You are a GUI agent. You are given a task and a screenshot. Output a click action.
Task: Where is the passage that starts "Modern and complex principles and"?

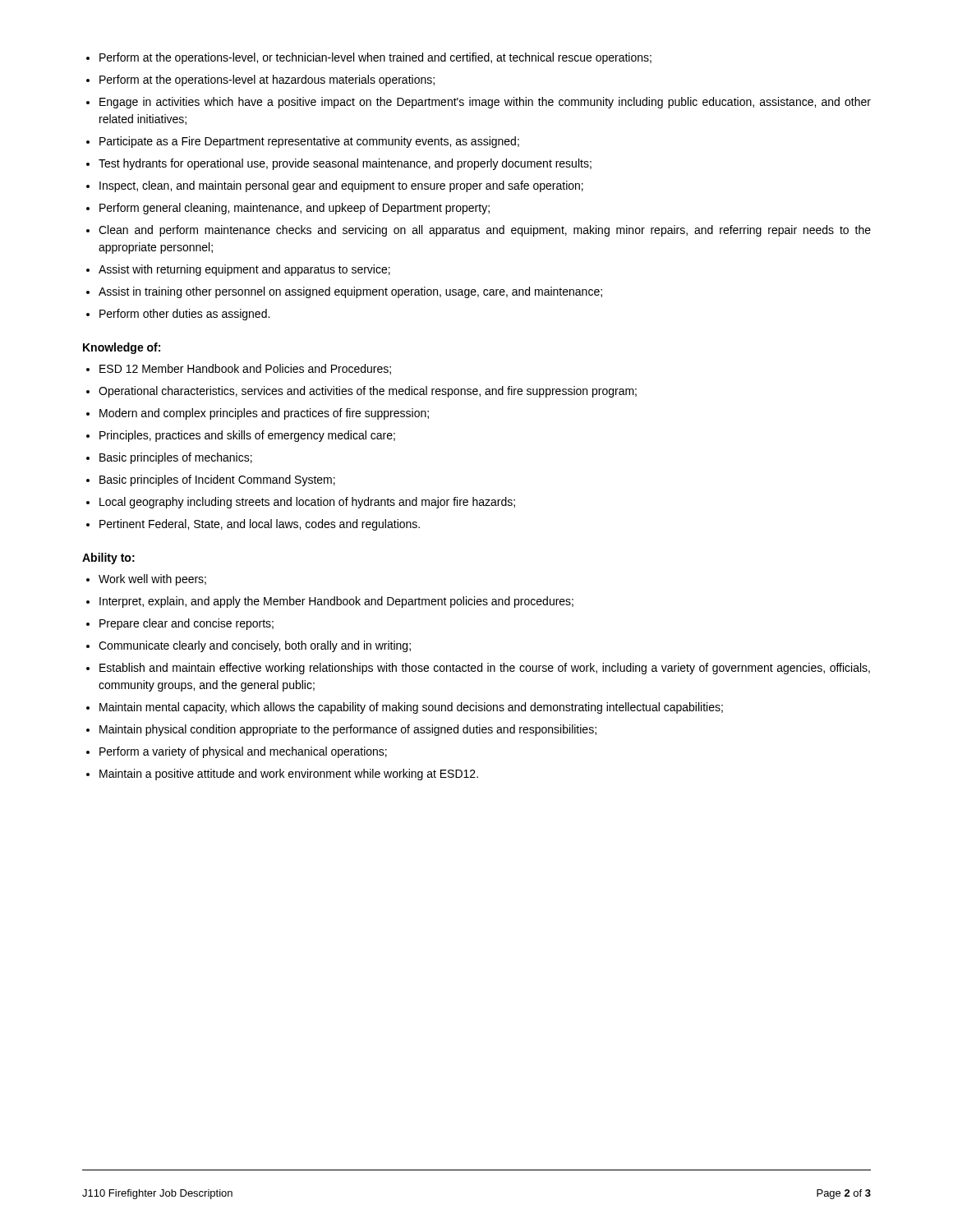pos(264,414)
